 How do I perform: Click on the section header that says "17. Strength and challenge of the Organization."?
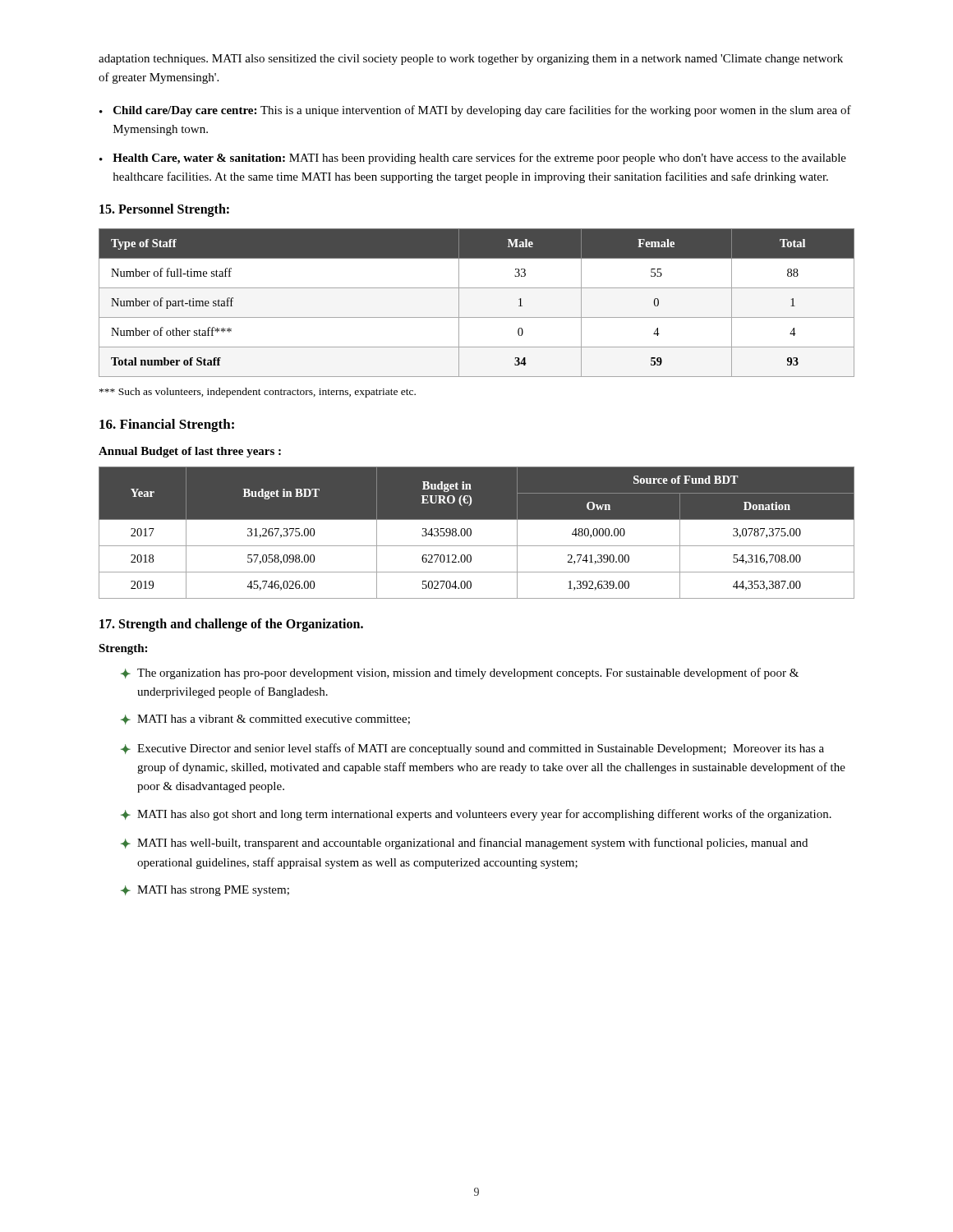coord(231,623)
